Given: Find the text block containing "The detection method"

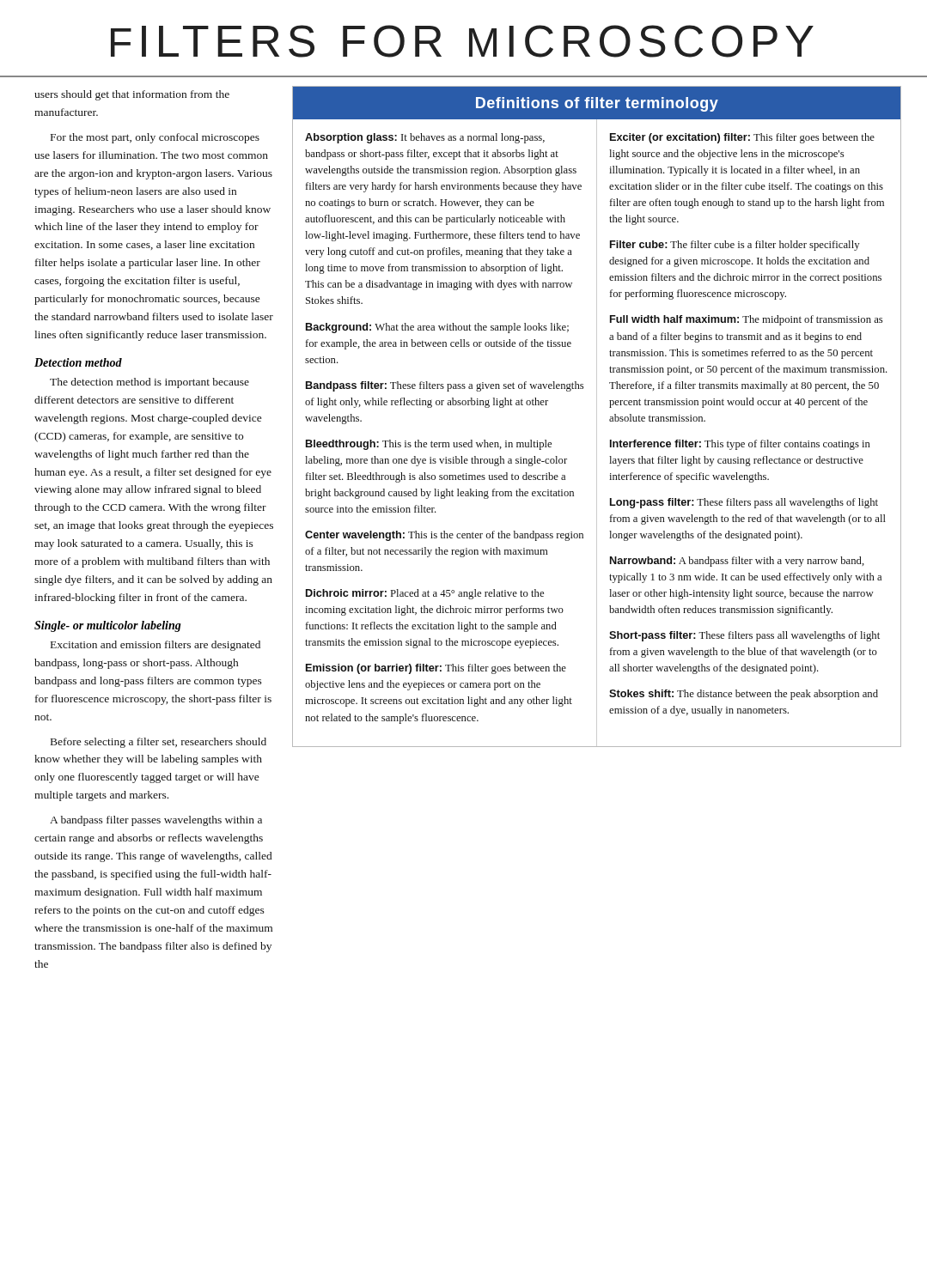Looking at the screenshot, I should click(x=155, y=490).
